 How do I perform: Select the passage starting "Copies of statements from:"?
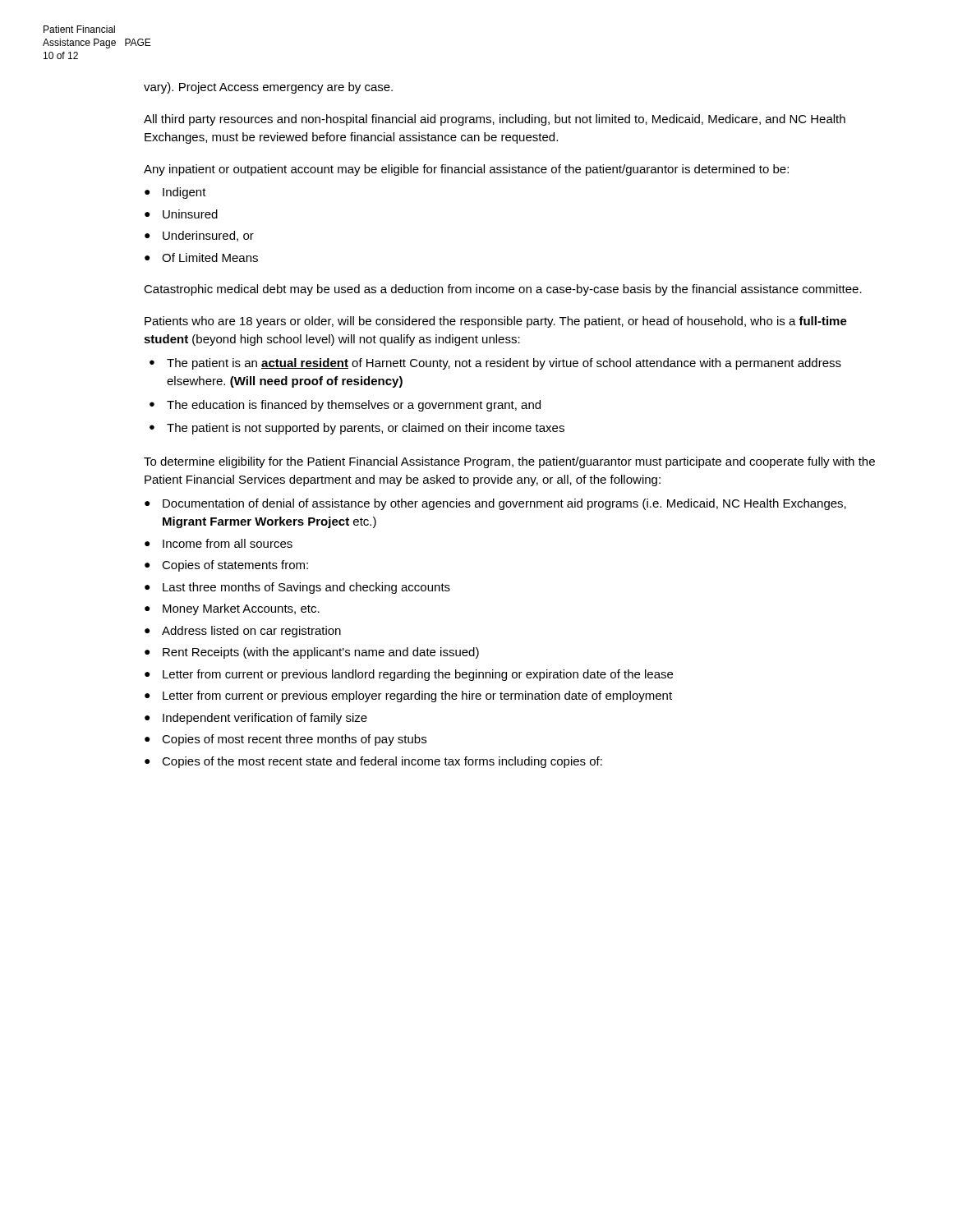[235, 565]
